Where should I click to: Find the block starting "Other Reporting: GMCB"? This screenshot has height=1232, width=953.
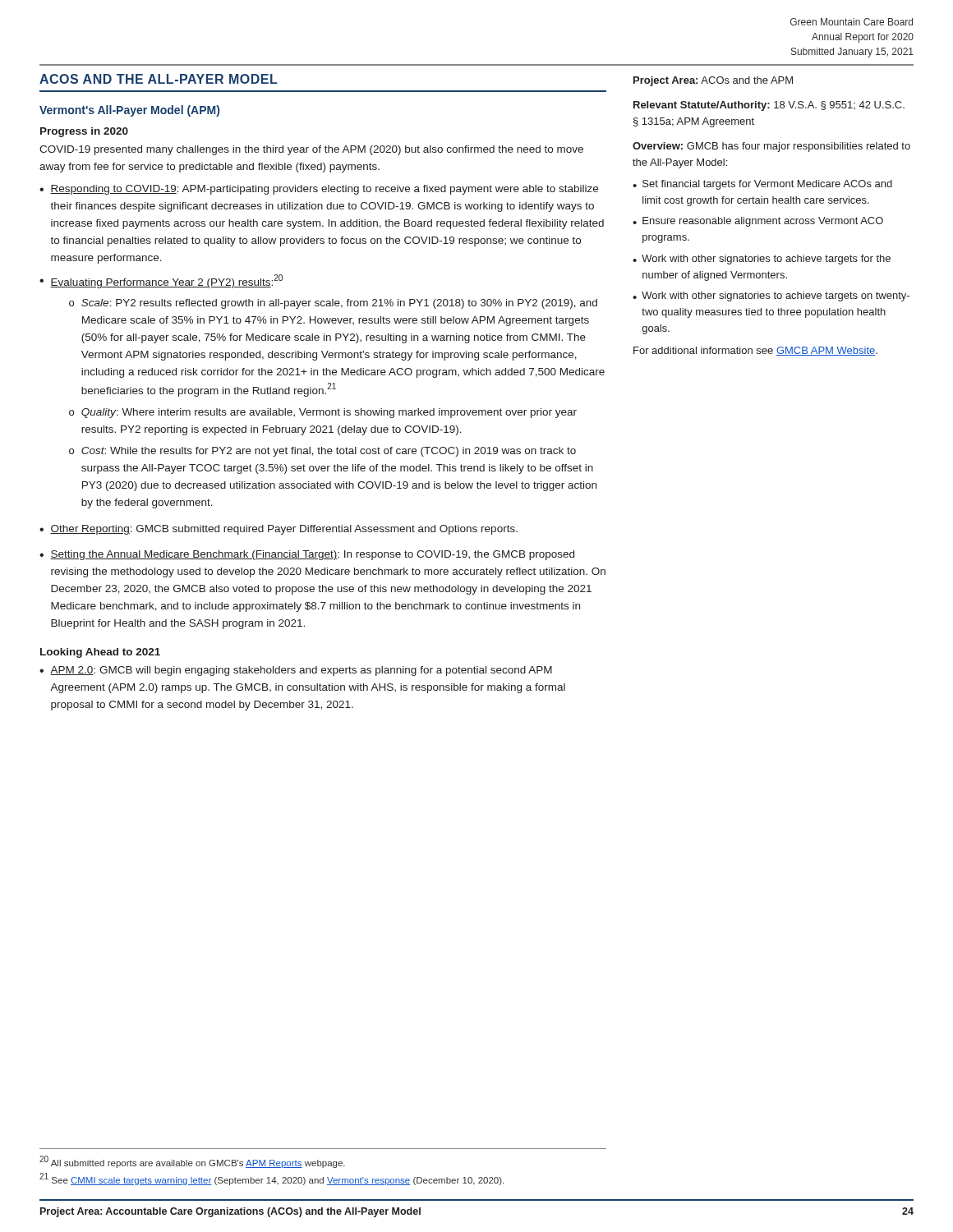click(284, 530)
